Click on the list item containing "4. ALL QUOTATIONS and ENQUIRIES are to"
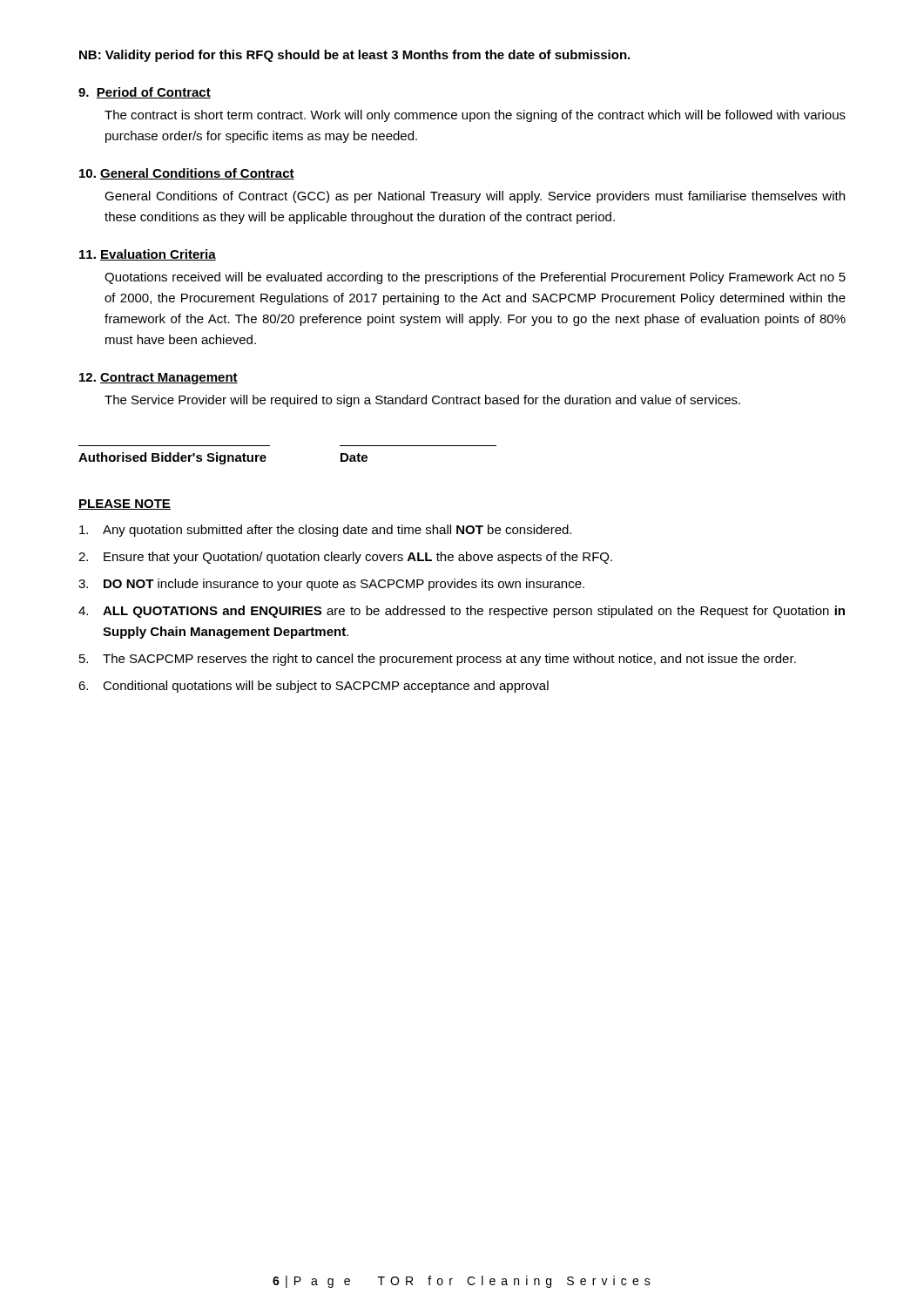Viewport: 924px width, 1307px height. tap(462, 621)
